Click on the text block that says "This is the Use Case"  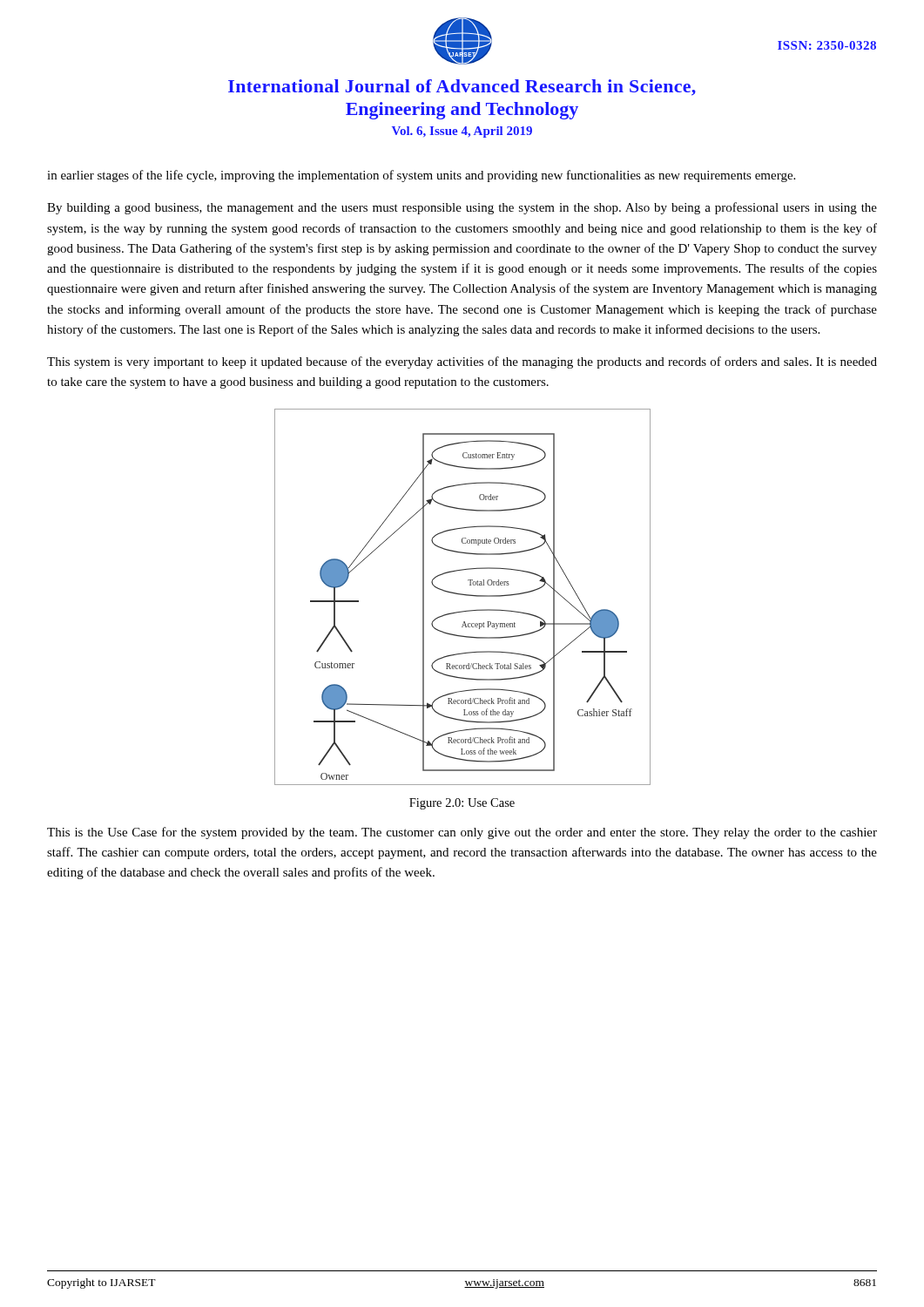click(x=462, y=852)
